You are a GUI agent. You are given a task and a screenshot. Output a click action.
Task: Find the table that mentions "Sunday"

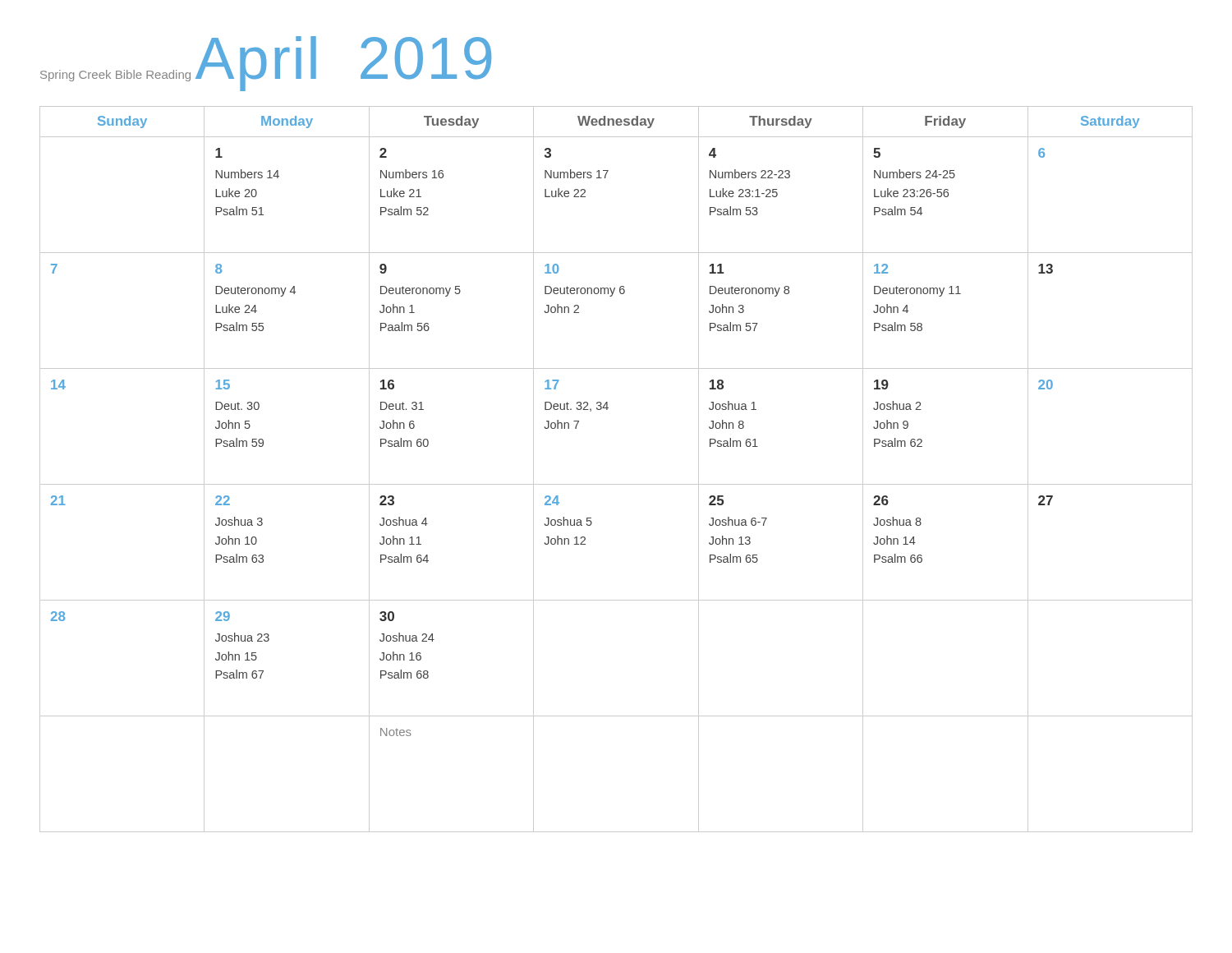tap(616, 469)
